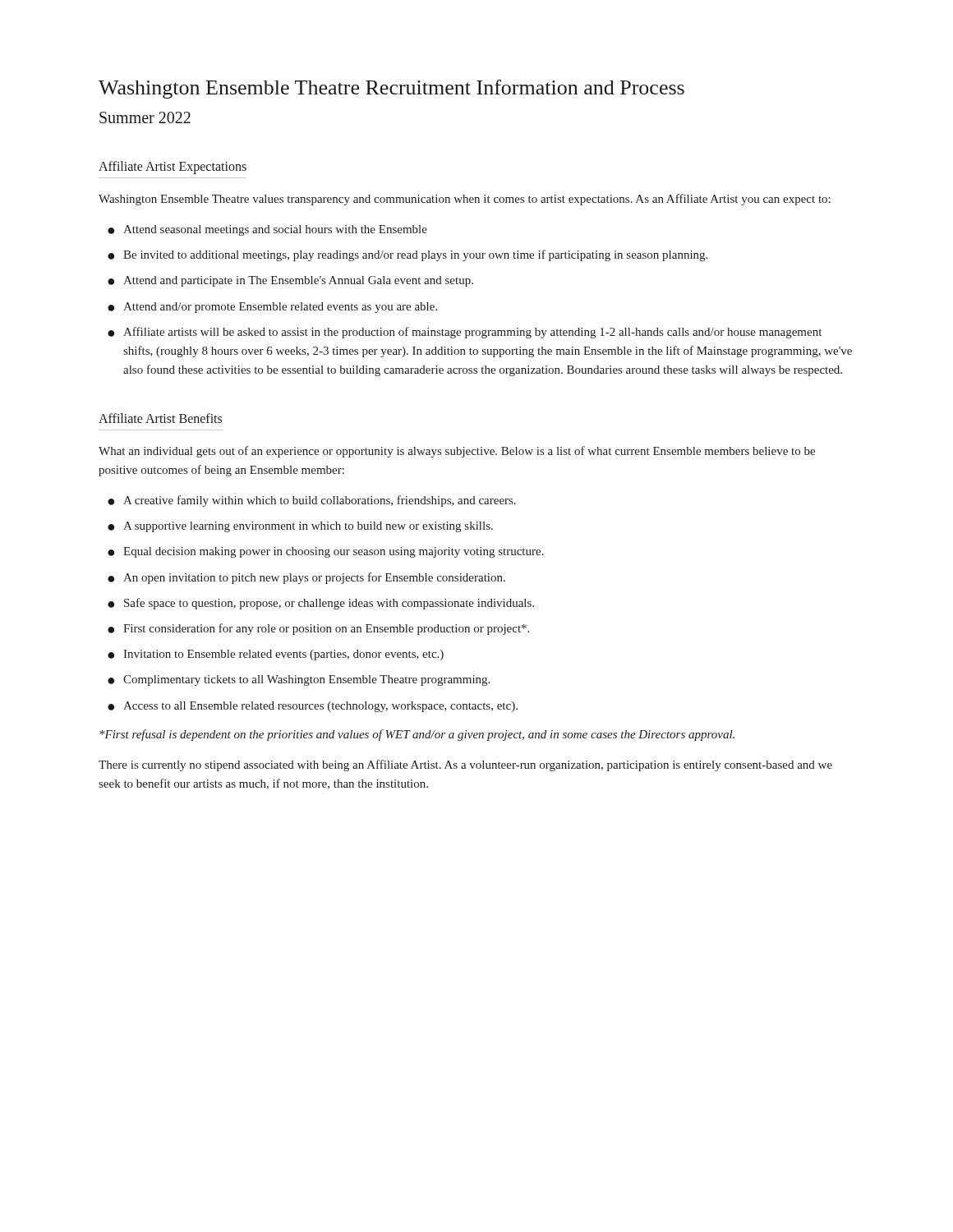Find the text block starting "●Equal decision making power in choosing our season"
This screenshot has height=1232, width=953.
(x=326, y=553)
